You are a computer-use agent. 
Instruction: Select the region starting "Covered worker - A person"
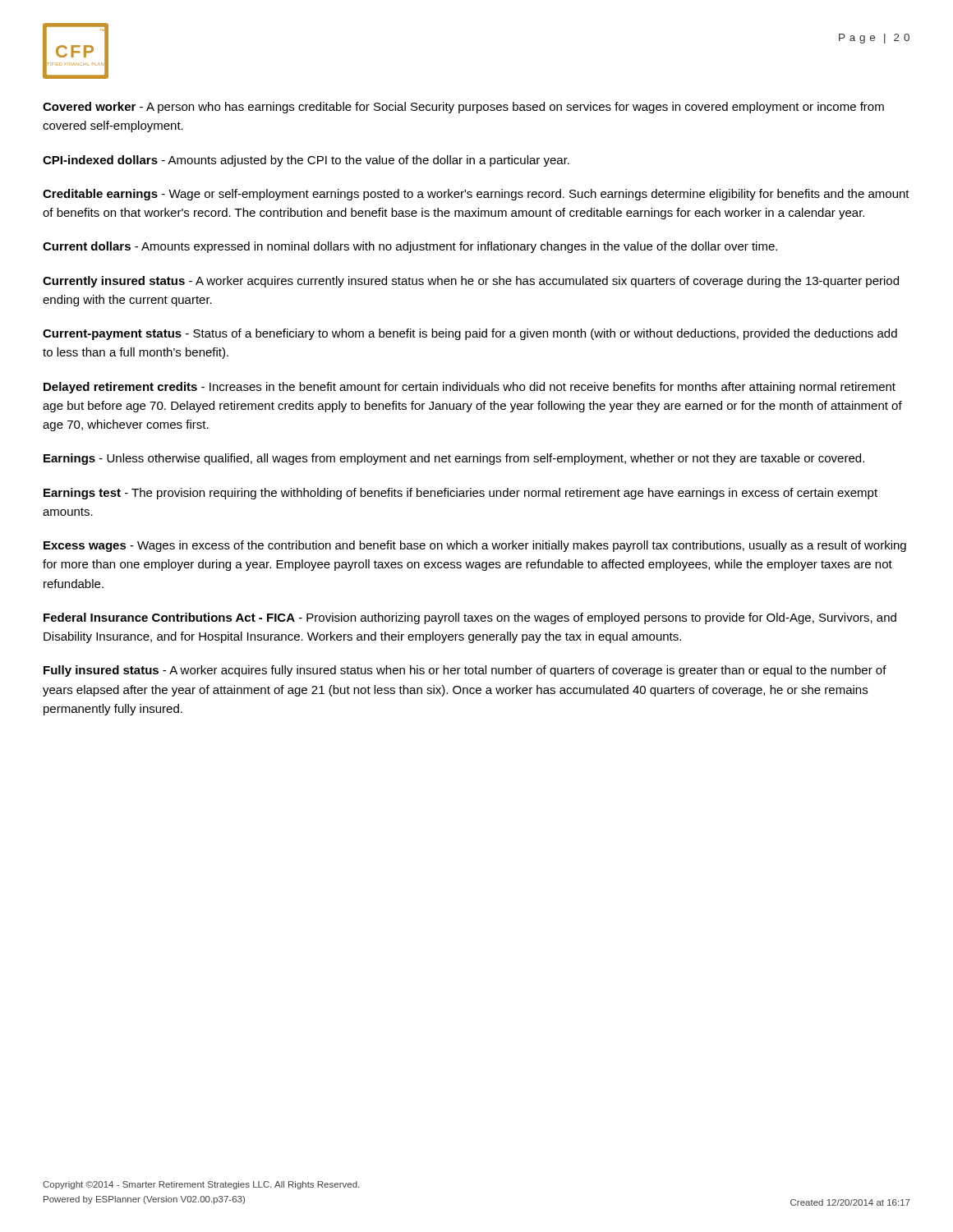coord(464,116)
